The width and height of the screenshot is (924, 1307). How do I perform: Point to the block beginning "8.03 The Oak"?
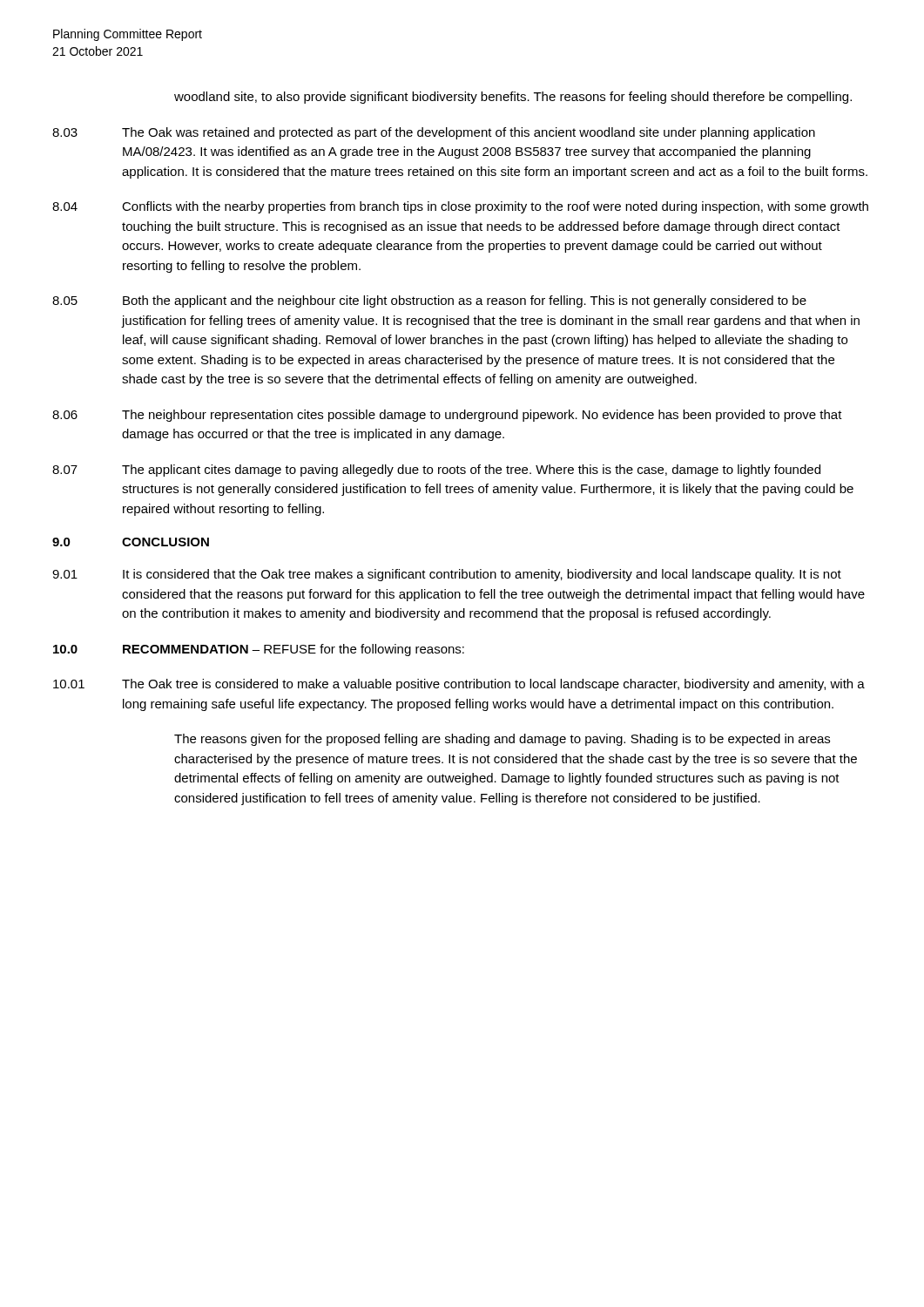pyautogui.click(x=462, y=152)
